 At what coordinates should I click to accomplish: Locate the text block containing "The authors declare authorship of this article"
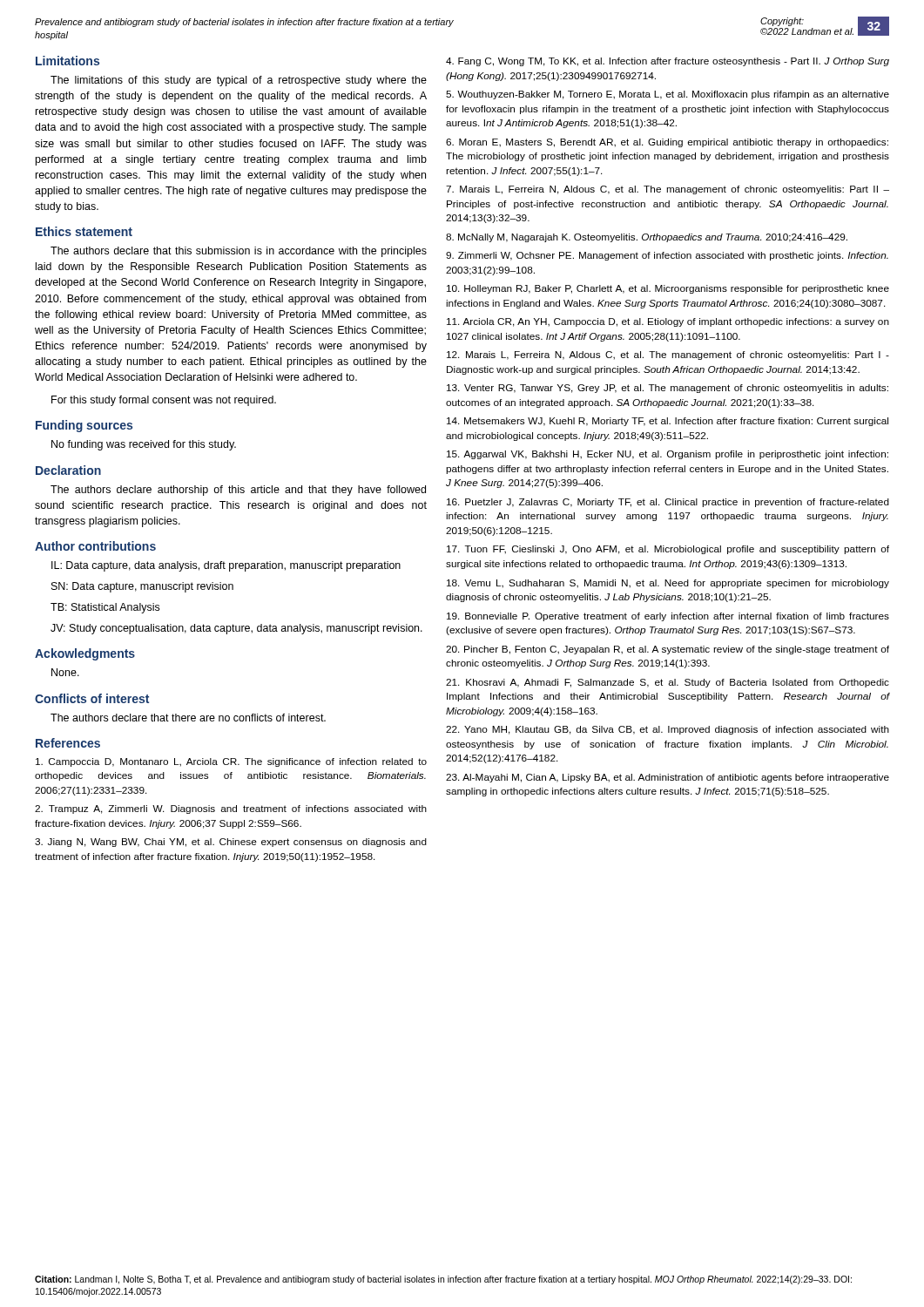click(x=231, y=505)
